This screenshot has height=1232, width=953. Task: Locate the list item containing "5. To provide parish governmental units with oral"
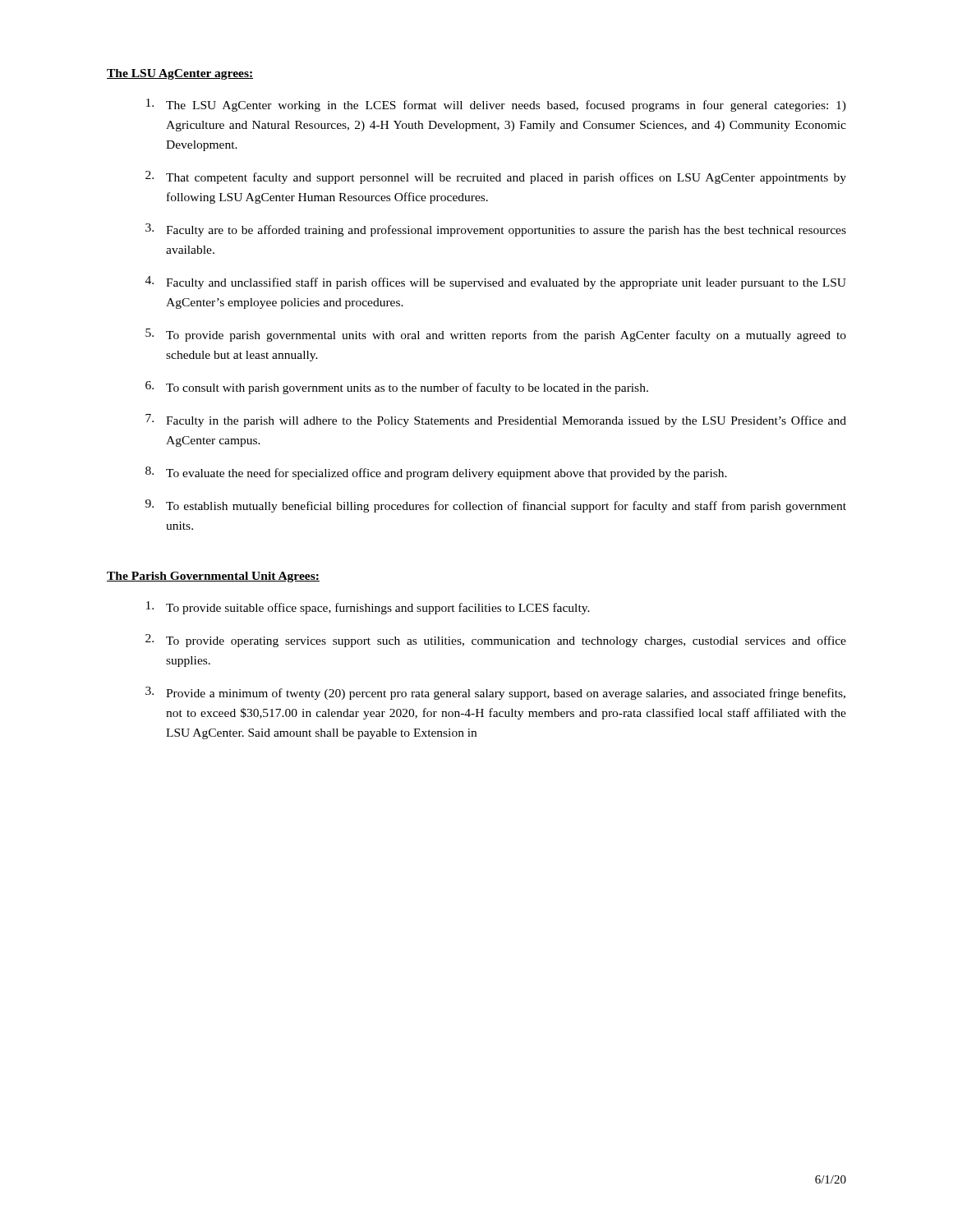coord(489,345)
